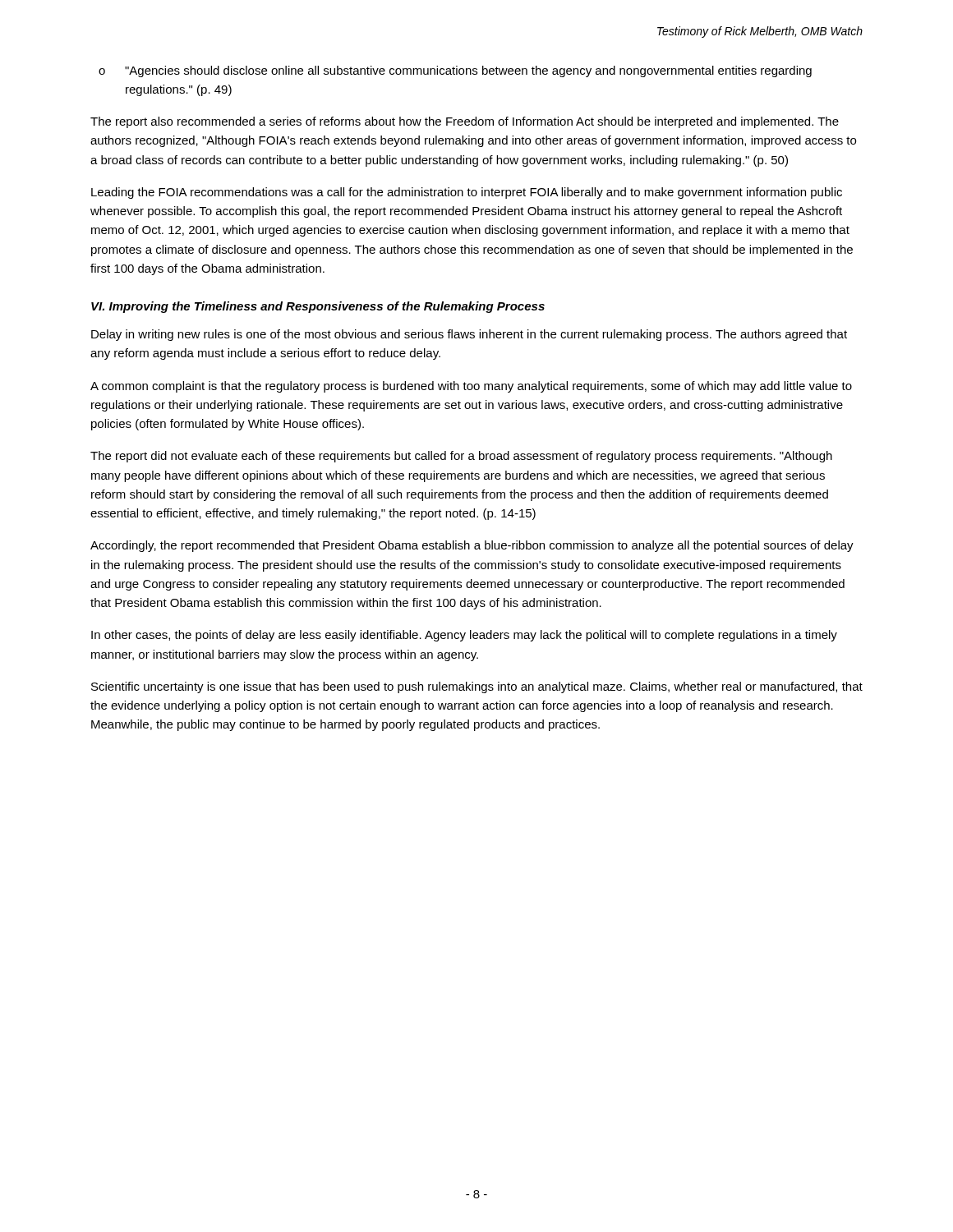
Task: Click on the passage starting "o "Agencies should disclose online all"
Action: [476, 80]
